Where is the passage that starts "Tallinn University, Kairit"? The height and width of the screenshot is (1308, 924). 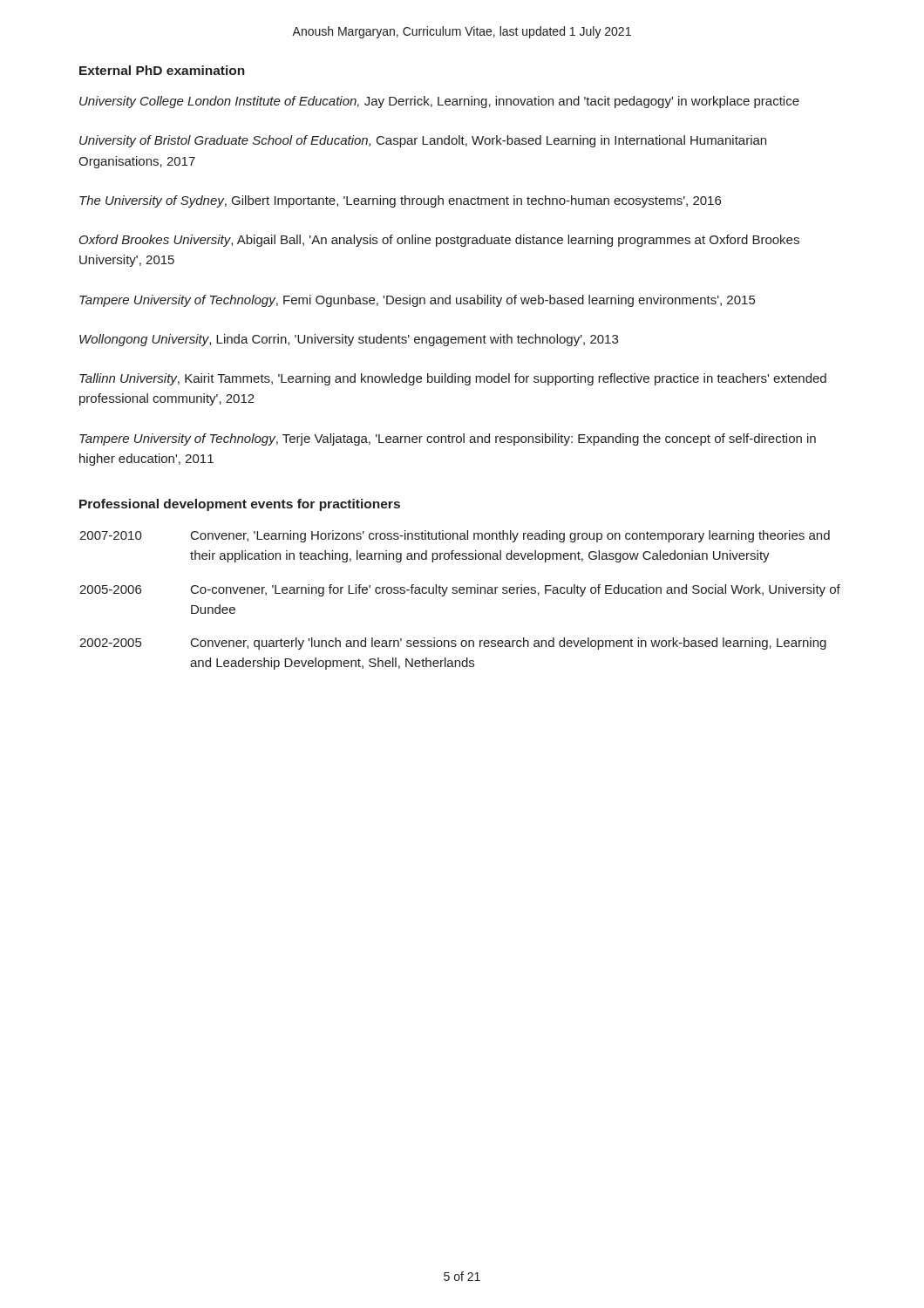[x=453, y=388]
